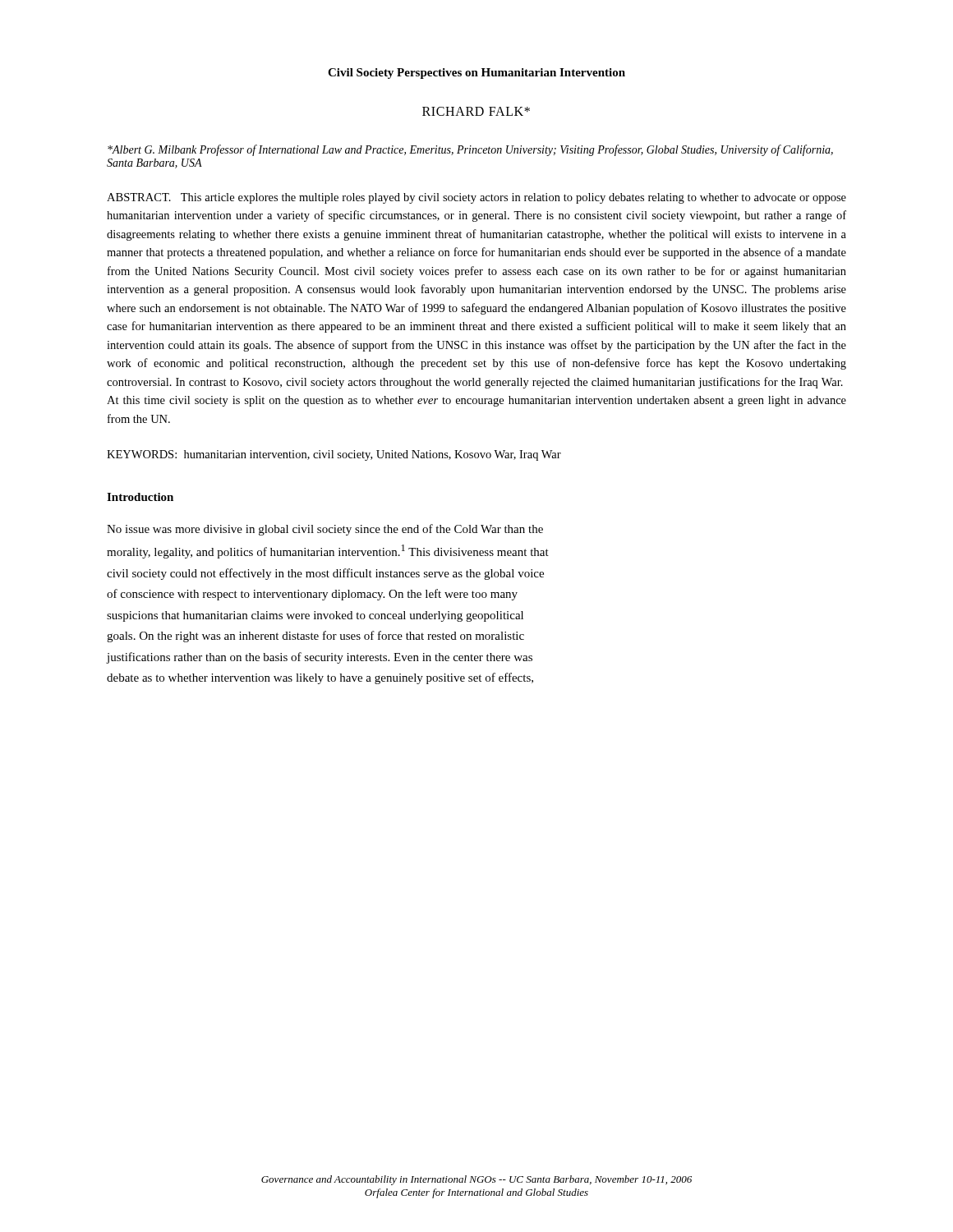Click on the title that reads "Civil Society Perspectives on"

tap(476, 72)
